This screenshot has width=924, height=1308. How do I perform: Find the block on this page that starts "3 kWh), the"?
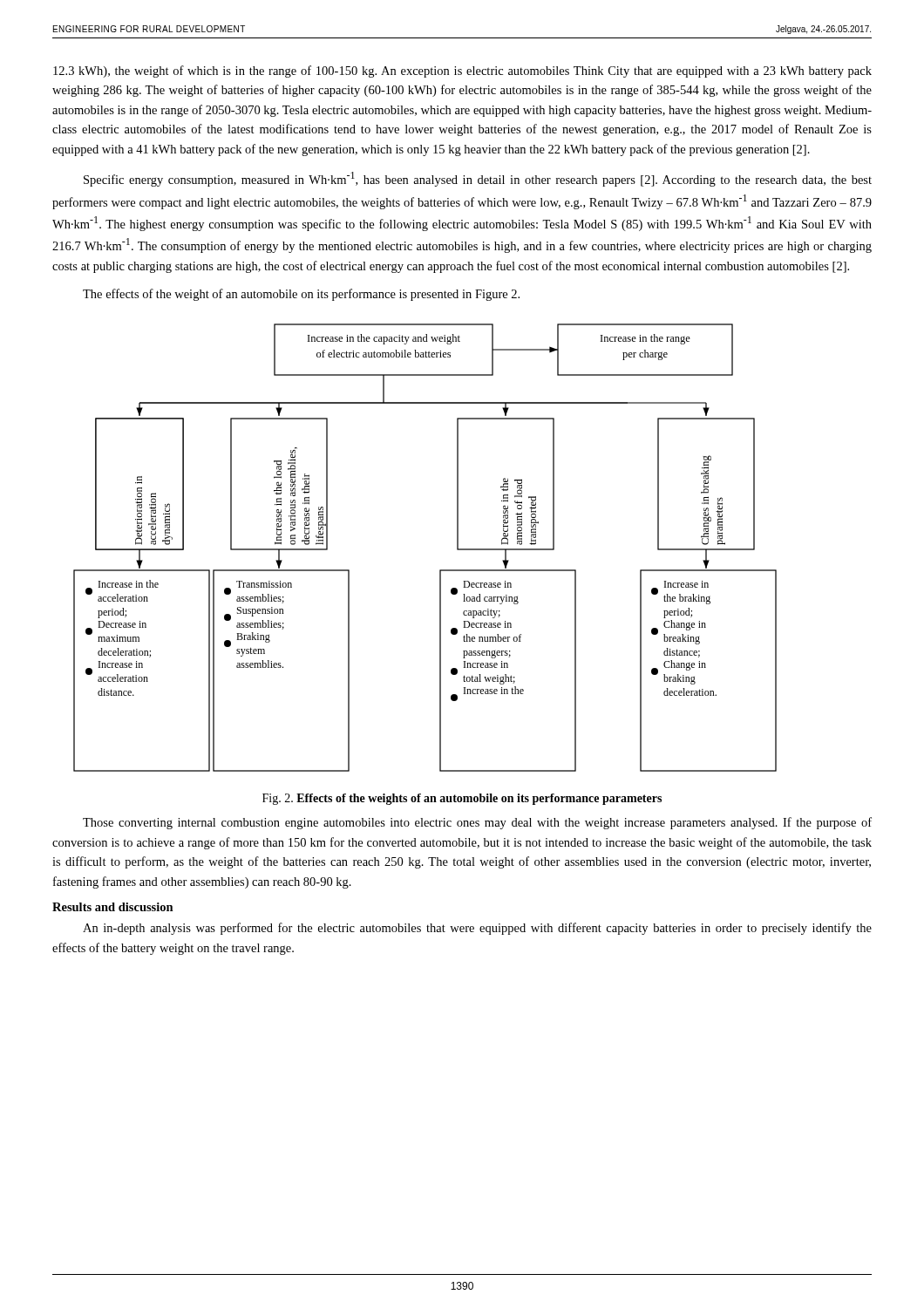(462, 110)
